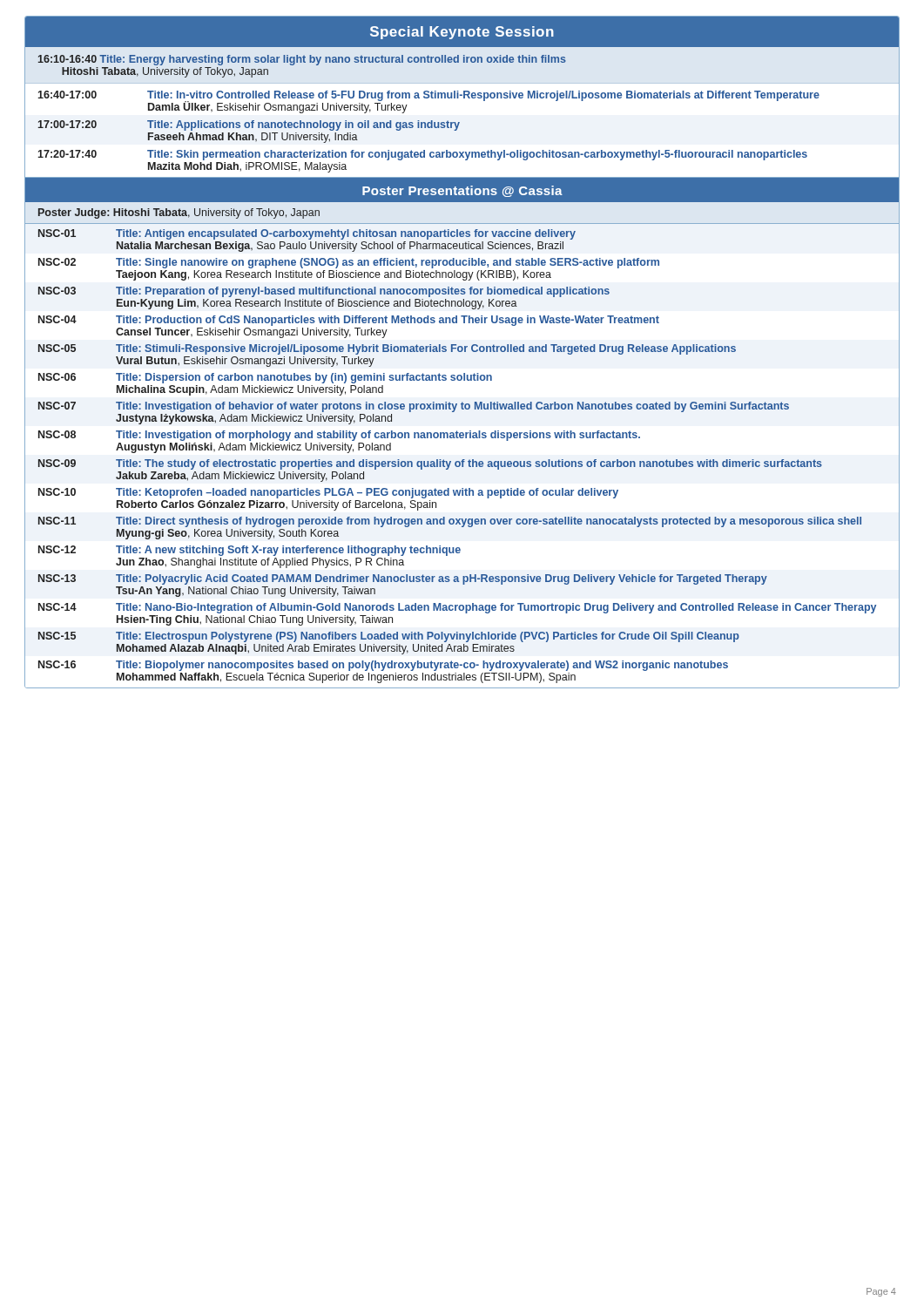Find the block on this page that starts "17:00-17:20 Title: Applications of nanotechnology in"
Image resolution: width=924 pixels, height=1307 pixels.
coord(462,130)
